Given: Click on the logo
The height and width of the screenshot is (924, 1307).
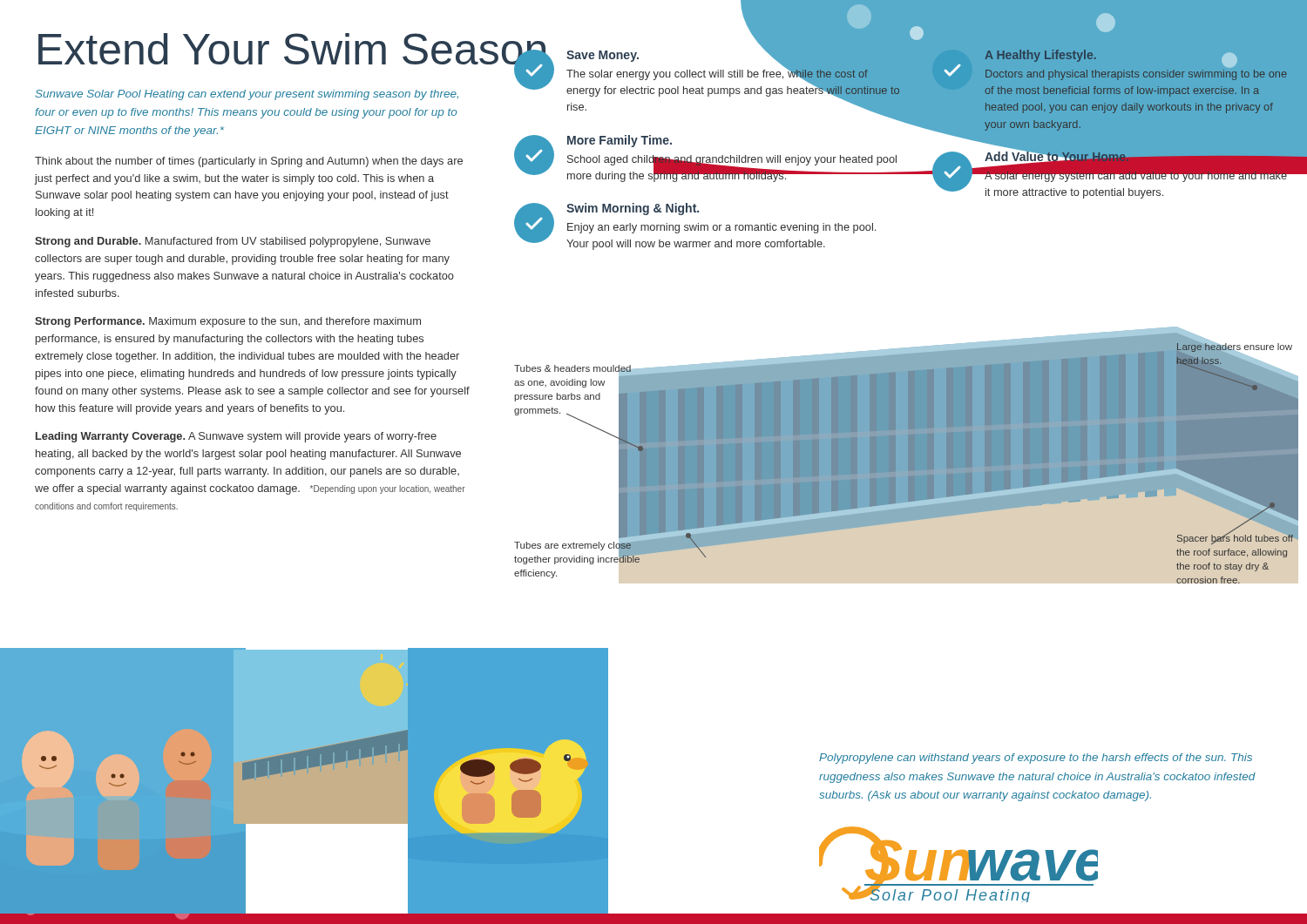Looking at the screenshot, I should pyautogui.click(x=1054, y=863).
